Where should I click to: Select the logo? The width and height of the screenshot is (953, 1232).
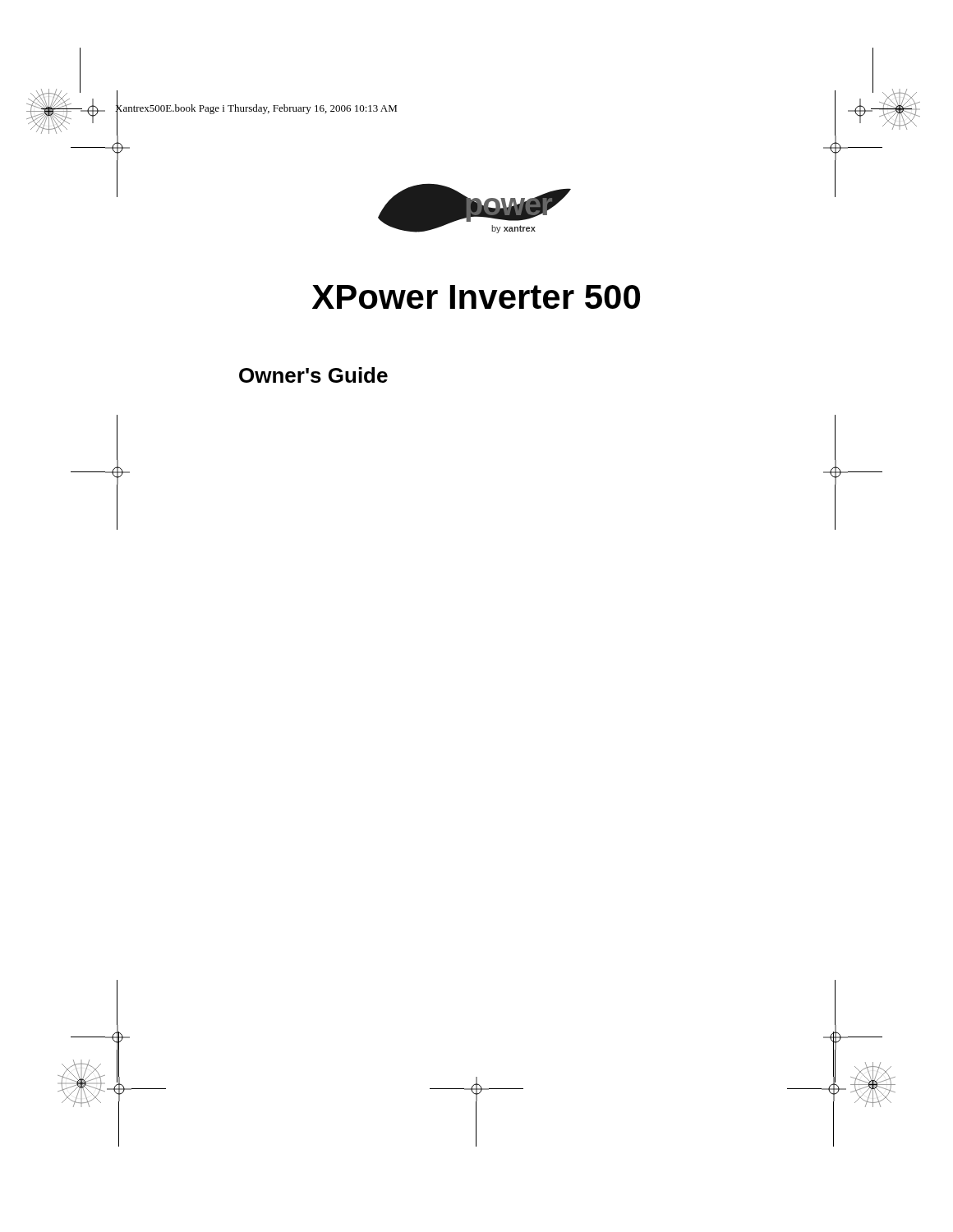tap(476, 211)
